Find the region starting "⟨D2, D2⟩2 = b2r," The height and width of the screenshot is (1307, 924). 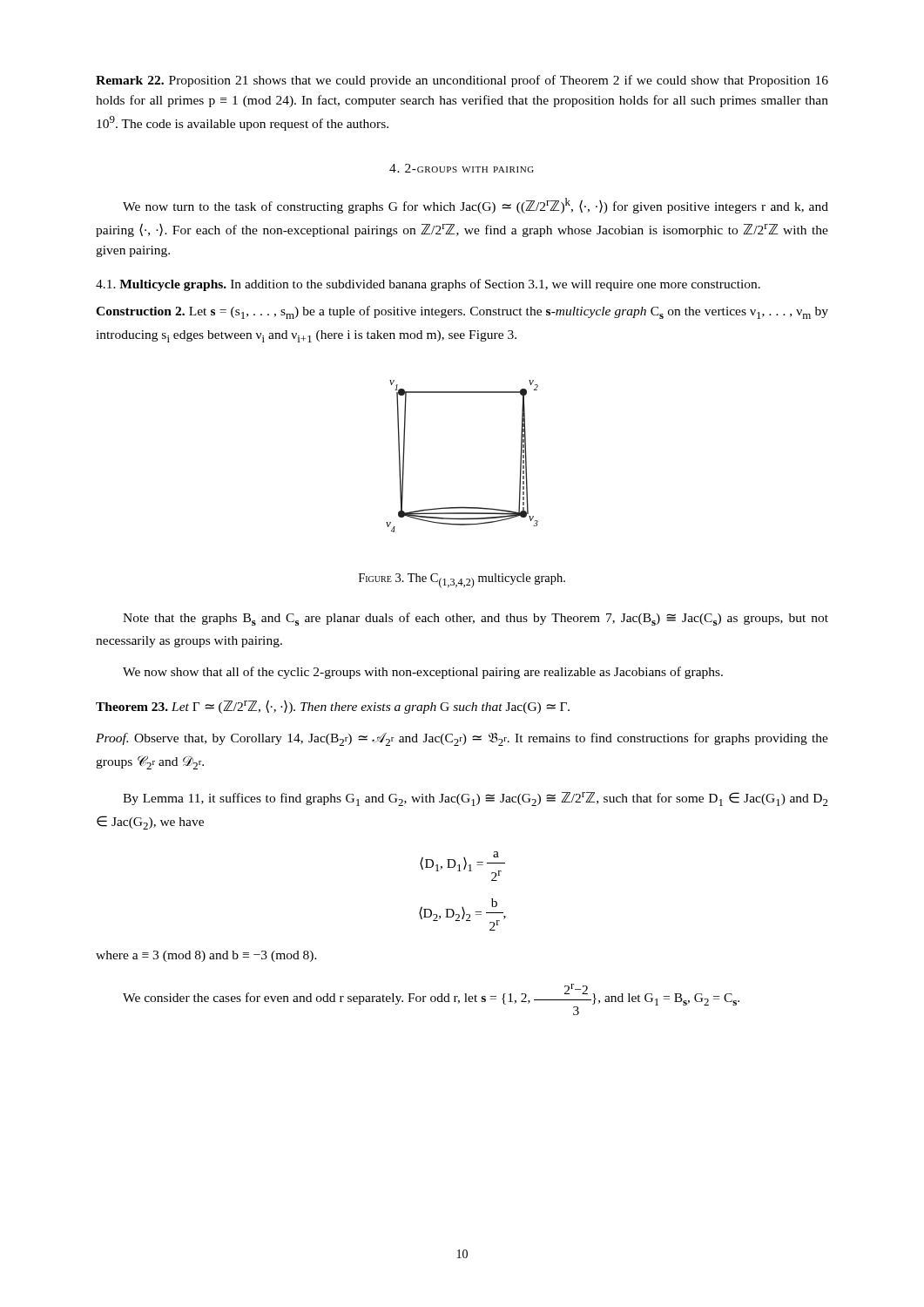pyautogui.click(x=462, y=914)
